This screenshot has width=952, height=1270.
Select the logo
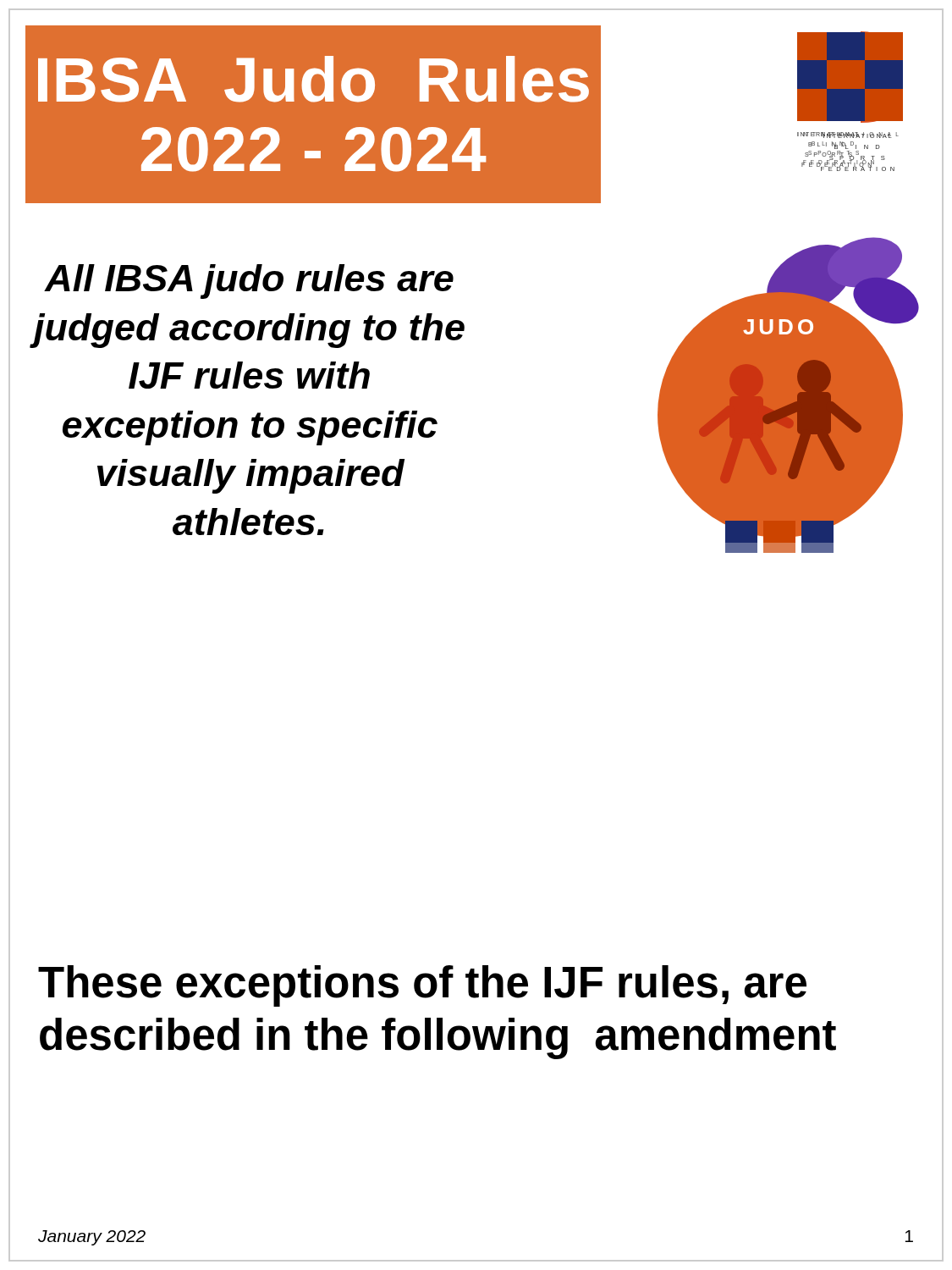858,115
